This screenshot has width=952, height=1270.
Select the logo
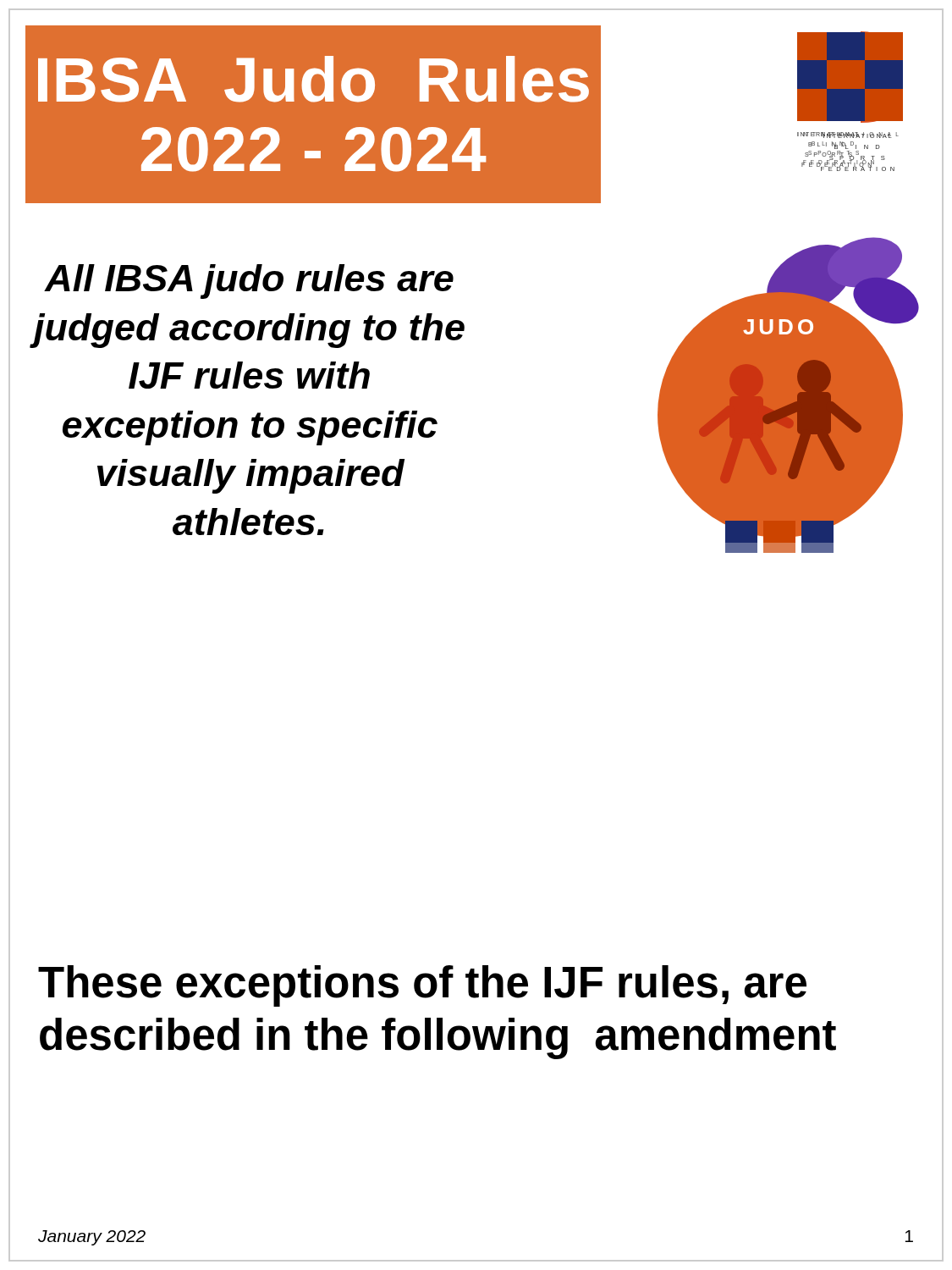858,115
